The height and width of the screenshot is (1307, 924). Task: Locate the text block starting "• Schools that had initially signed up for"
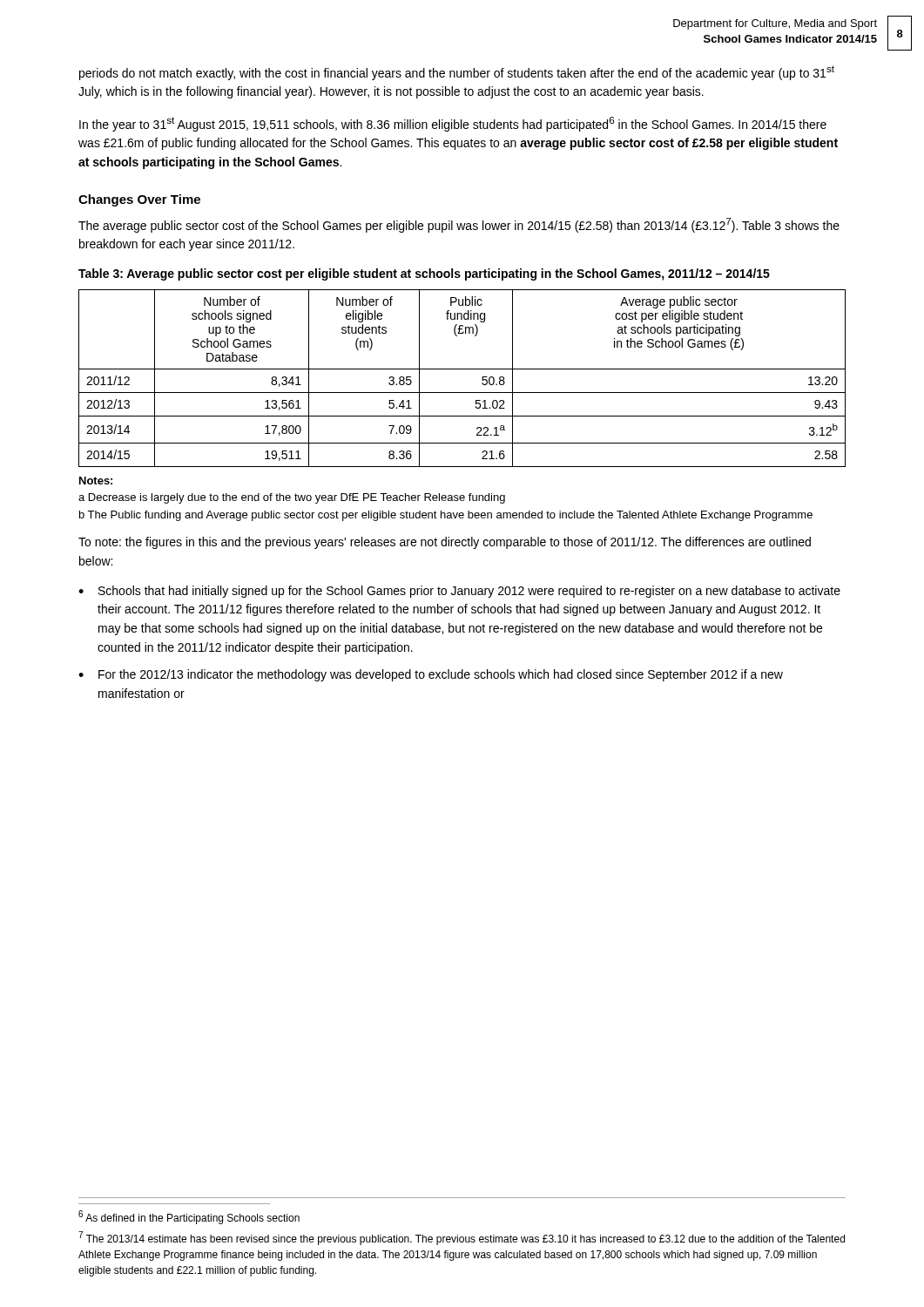click(462, 620)
